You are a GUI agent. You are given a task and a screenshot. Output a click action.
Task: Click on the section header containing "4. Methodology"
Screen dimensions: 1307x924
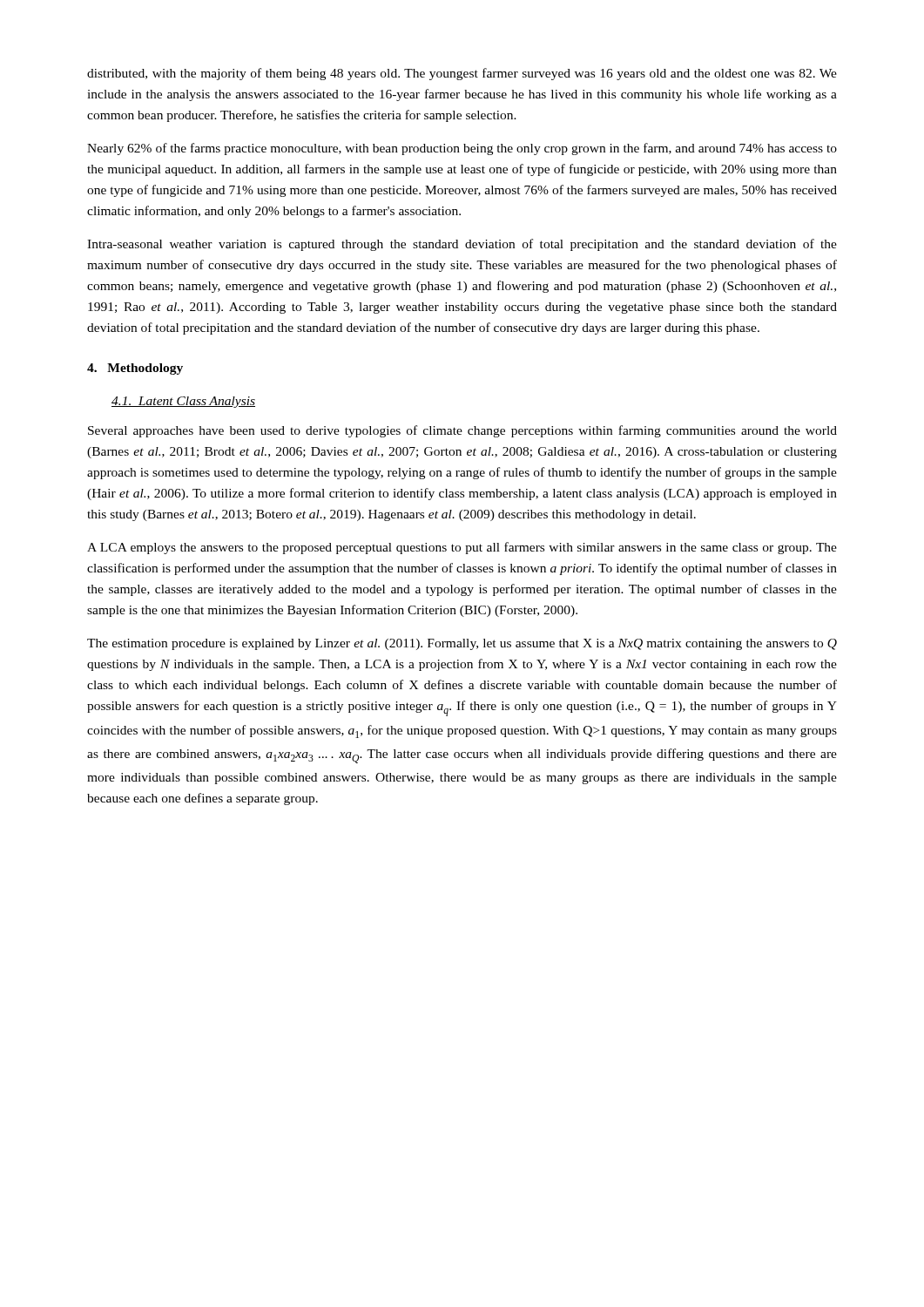pyautogui.click(x=135, y=369)
